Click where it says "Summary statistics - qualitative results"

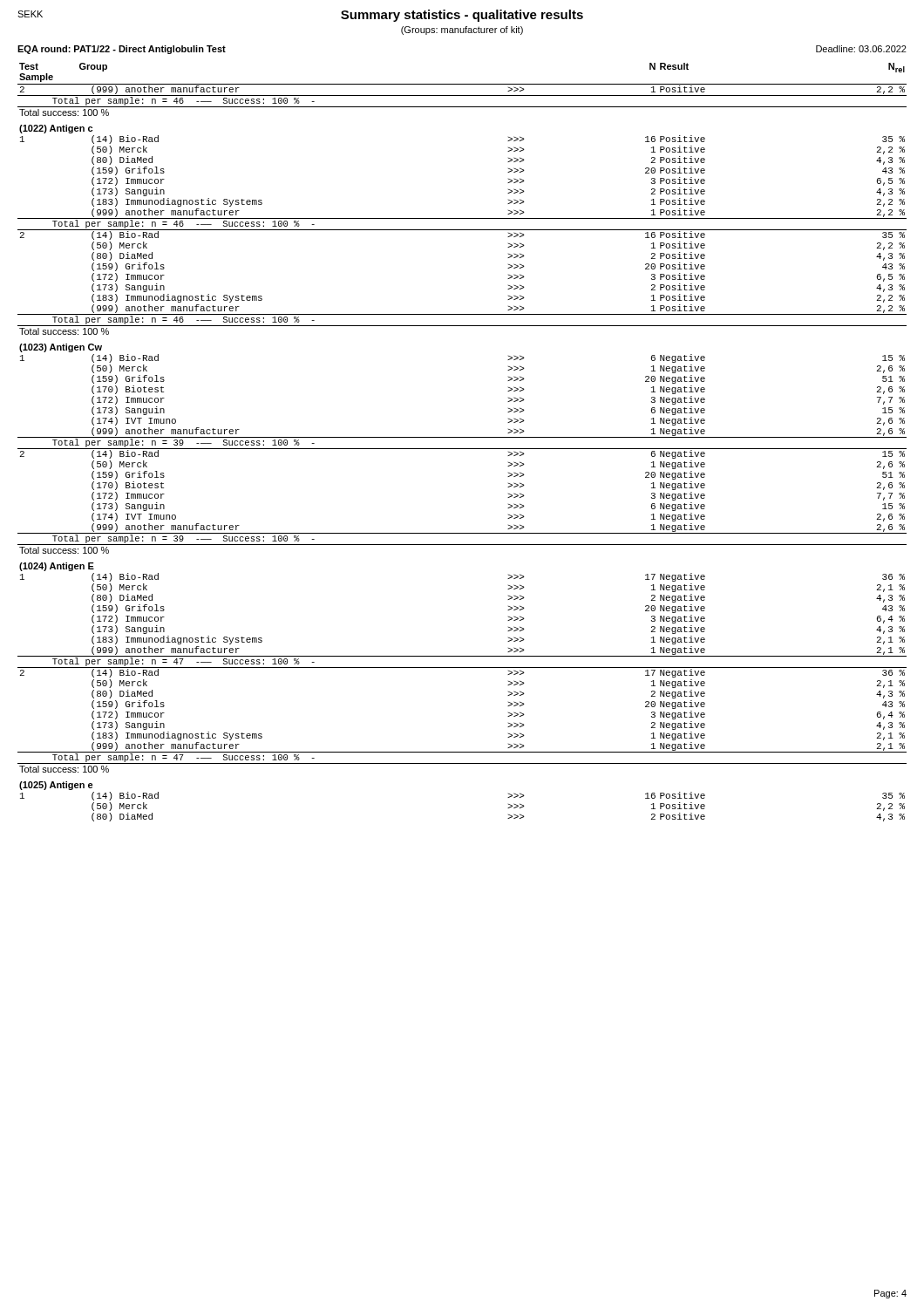[x=462, y=14]
